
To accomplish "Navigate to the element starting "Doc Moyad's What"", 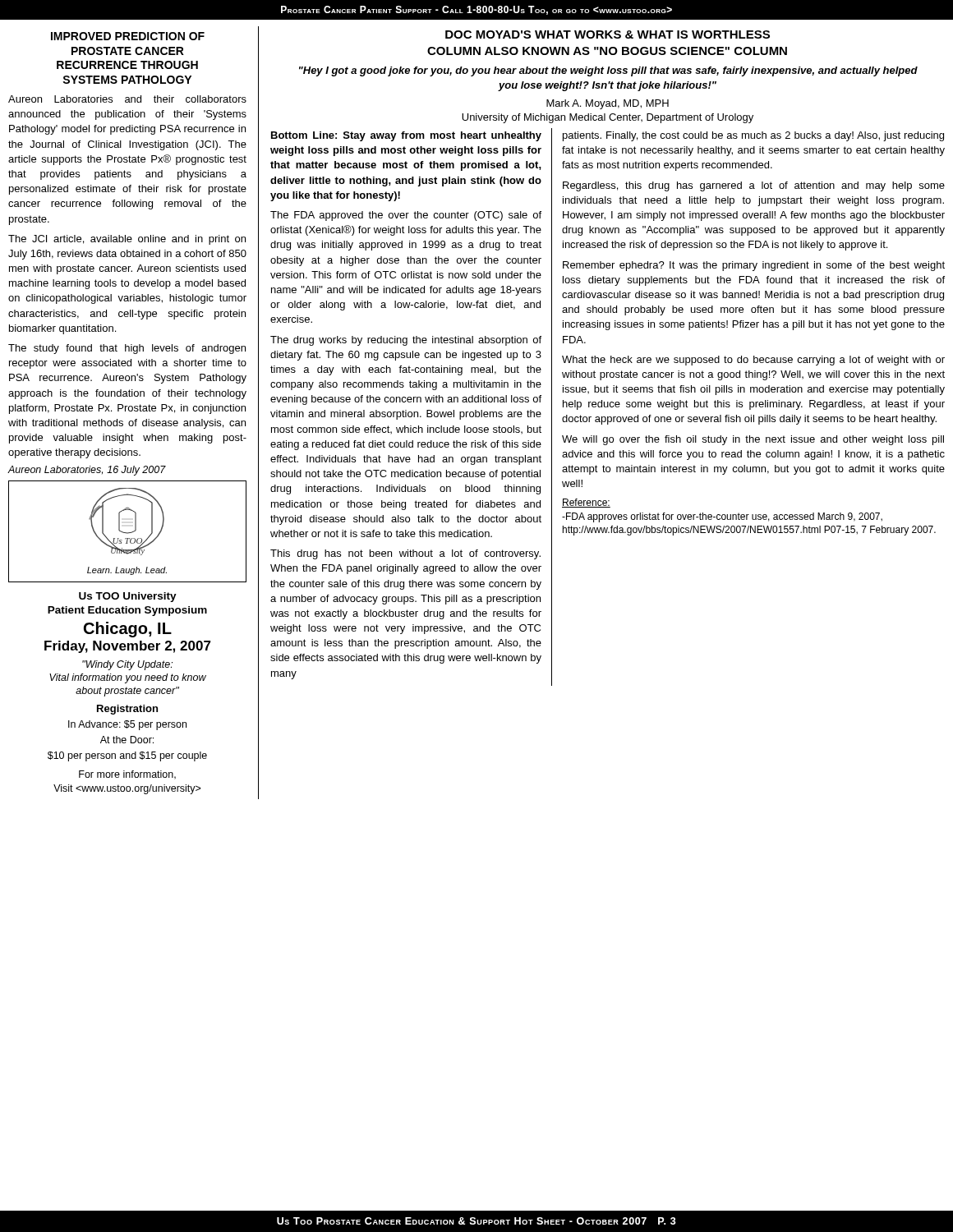I will (608, 42).
